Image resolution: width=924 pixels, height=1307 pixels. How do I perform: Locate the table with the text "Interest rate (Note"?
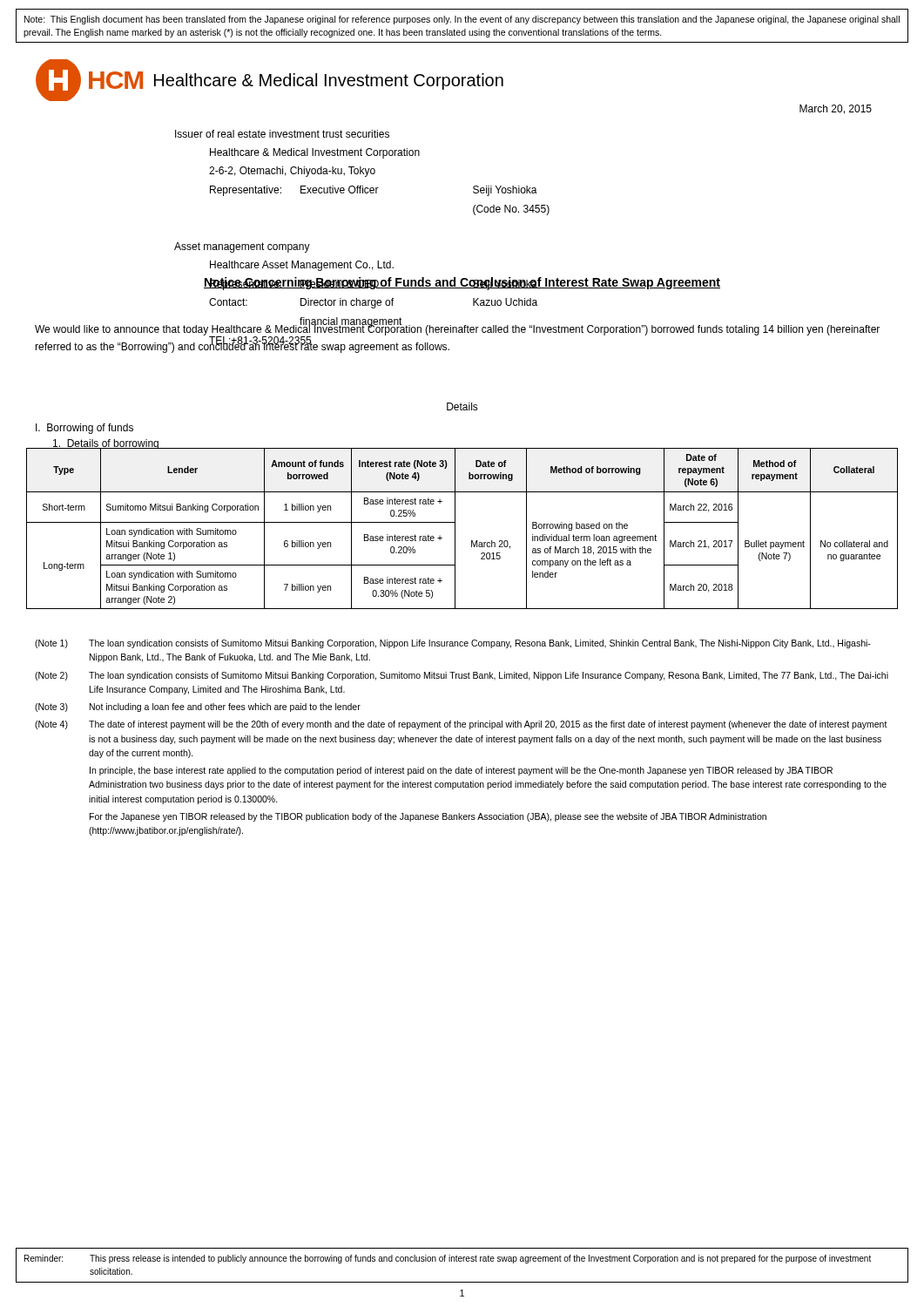point(462,528)
